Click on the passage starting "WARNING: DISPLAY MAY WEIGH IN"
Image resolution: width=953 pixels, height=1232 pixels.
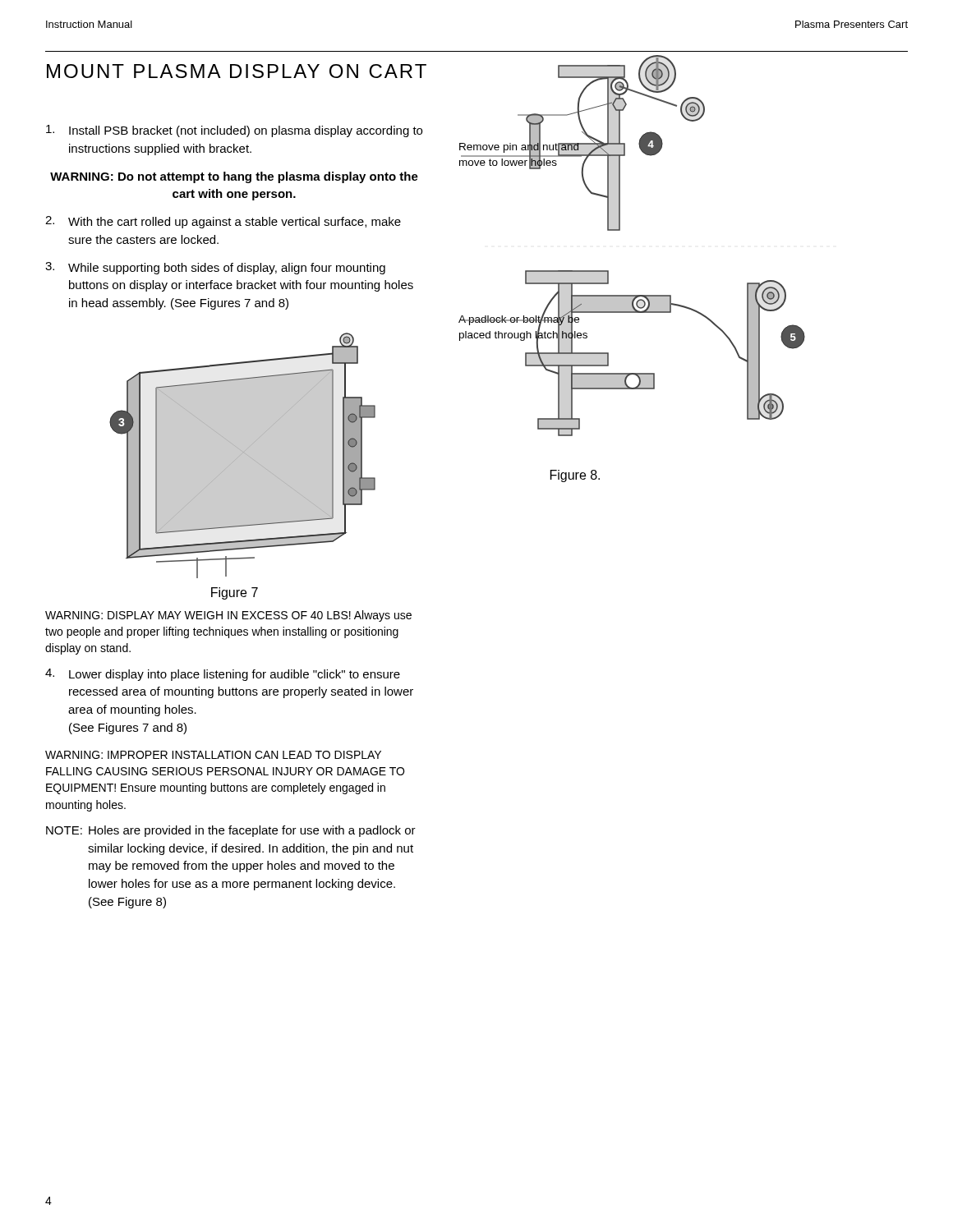pyautogui.click(x=229, y=632)
